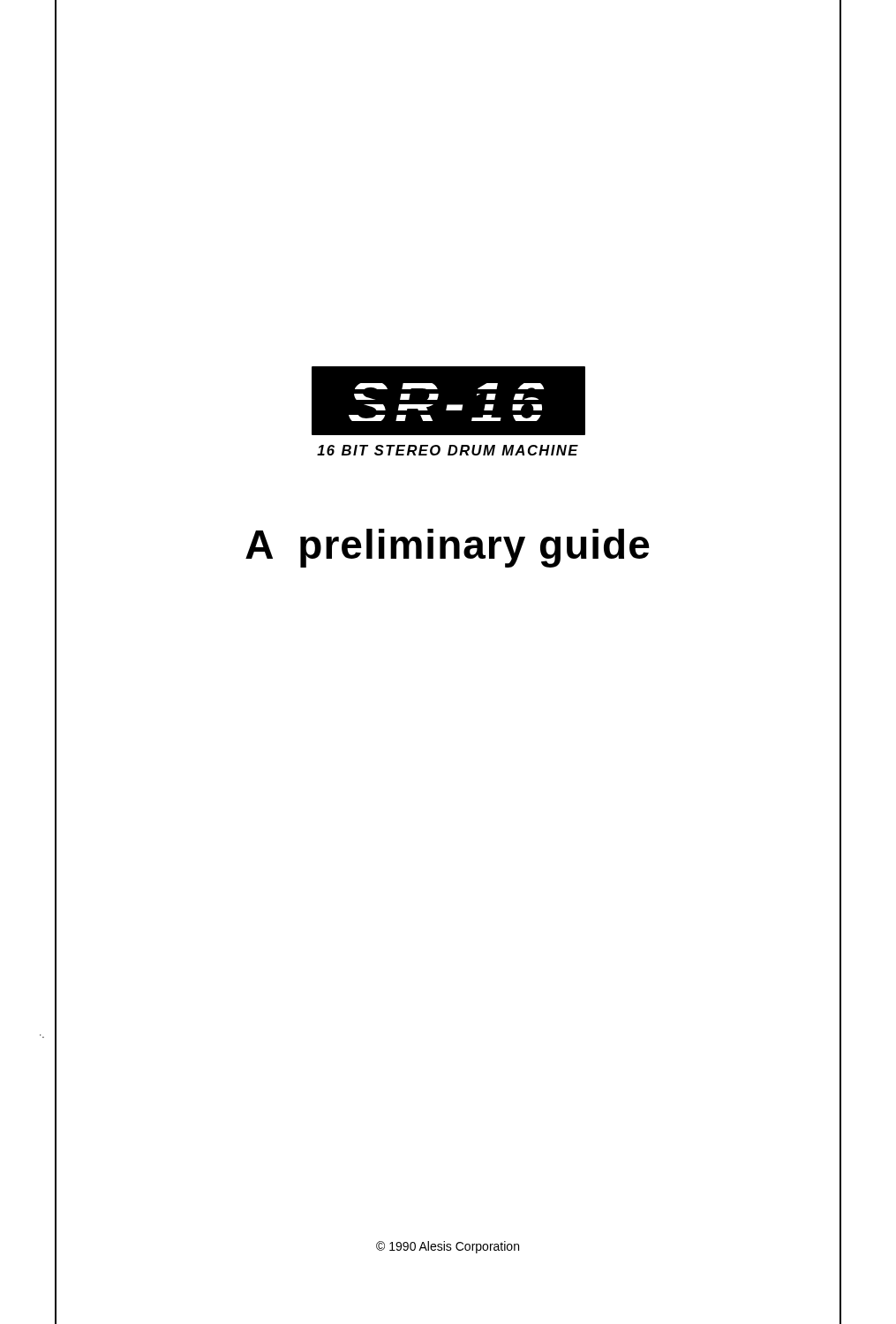Select the title containing "A preliminary guide"

point(448,545)
